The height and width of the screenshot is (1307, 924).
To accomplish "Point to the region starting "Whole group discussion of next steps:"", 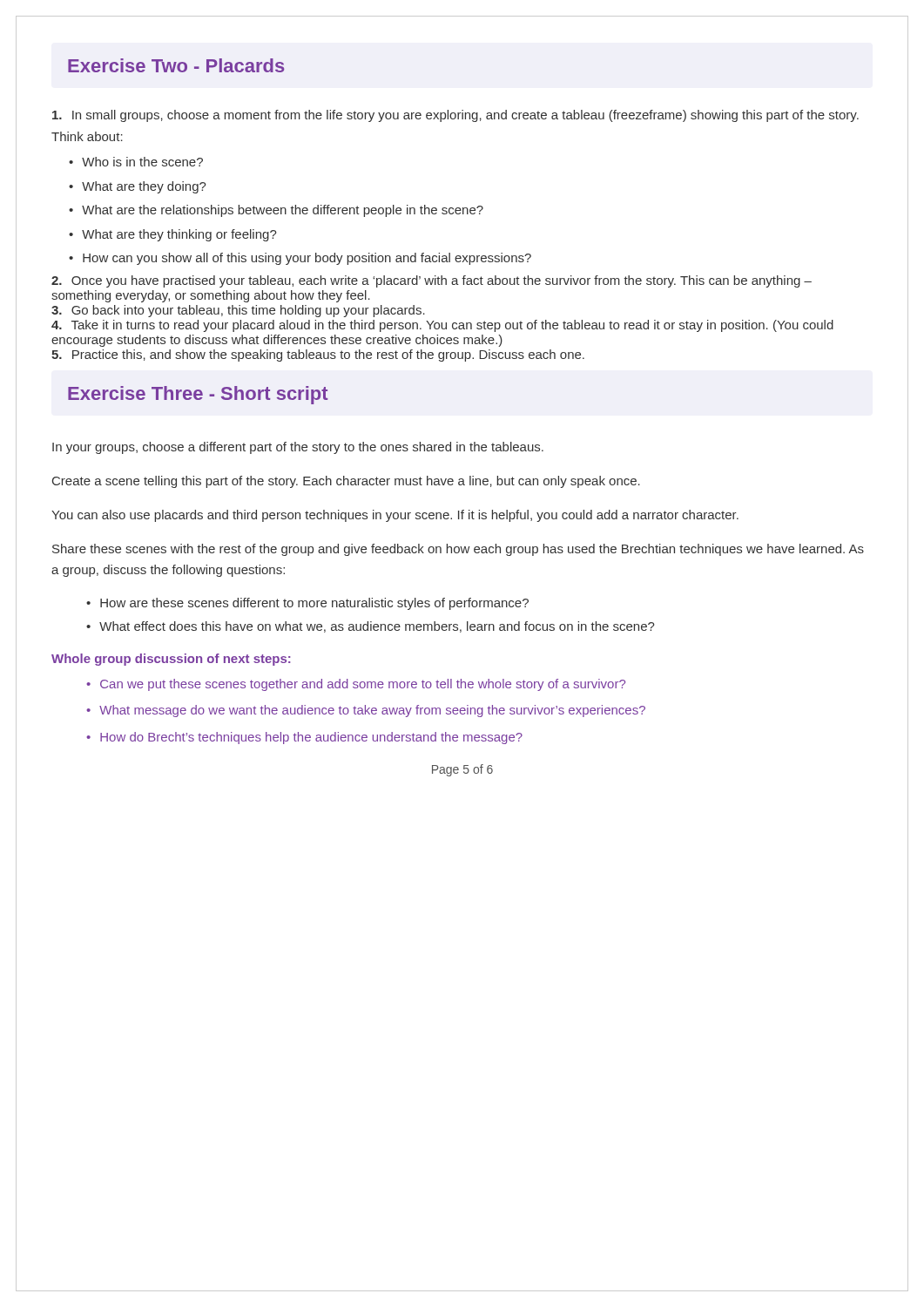I will pos(171,658).
